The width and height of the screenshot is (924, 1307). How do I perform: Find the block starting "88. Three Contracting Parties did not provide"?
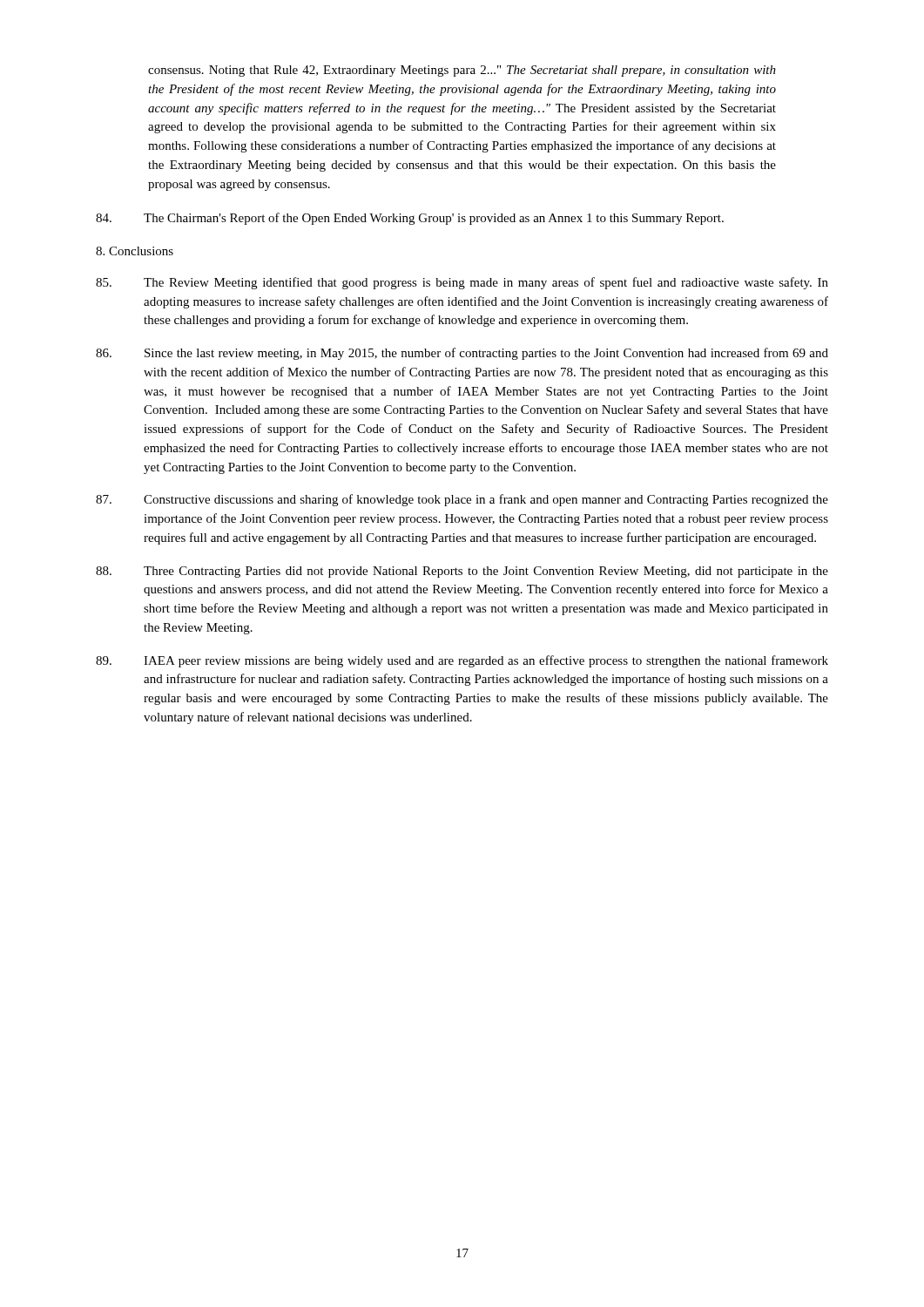[x=462, y=600]
